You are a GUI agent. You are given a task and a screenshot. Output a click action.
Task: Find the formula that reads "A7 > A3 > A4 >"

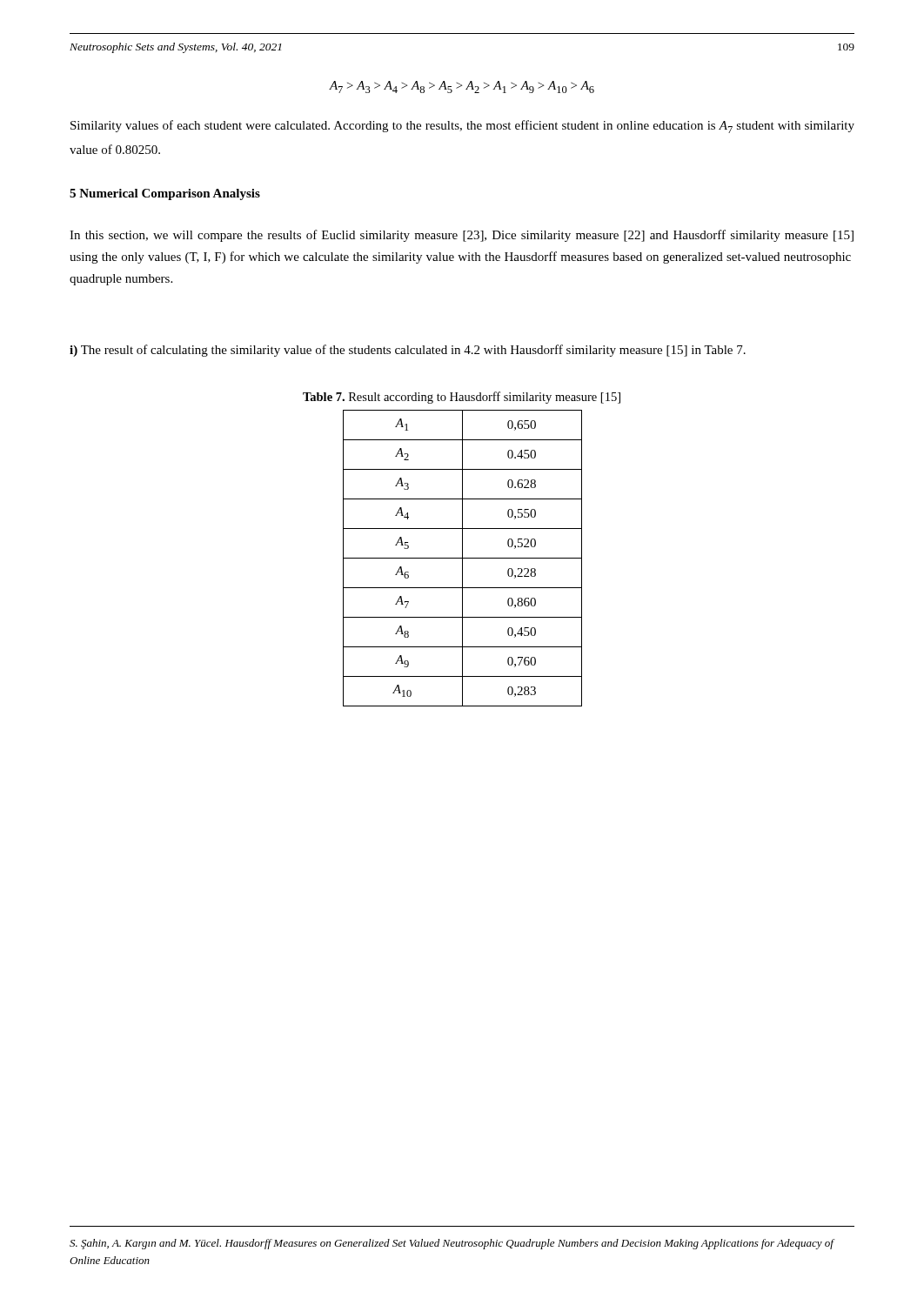click(462, 87)
